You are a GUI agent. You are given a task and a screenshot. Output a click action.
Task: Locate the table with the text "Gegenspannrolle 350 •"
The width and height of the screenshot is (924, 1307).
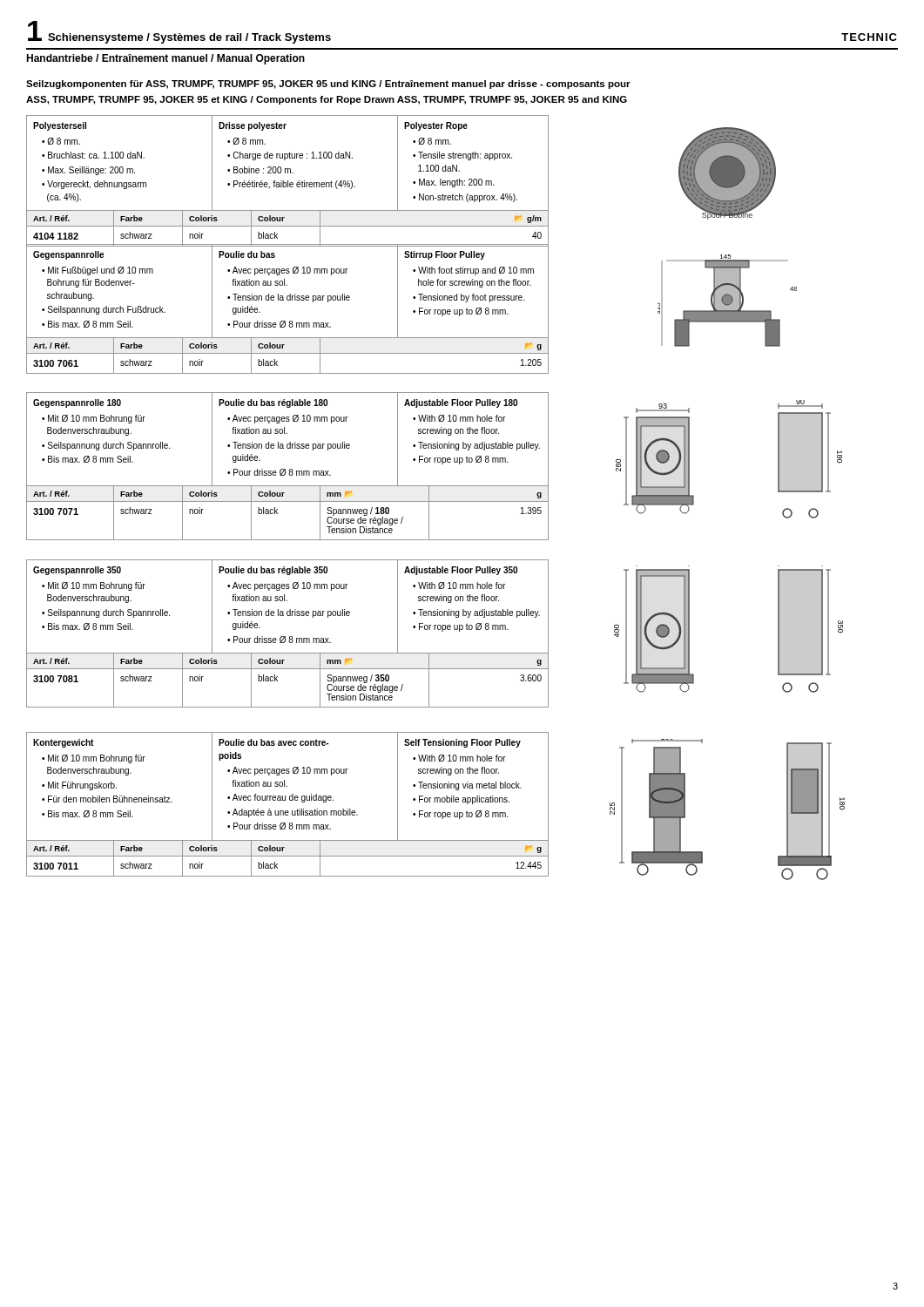(287, 633)
